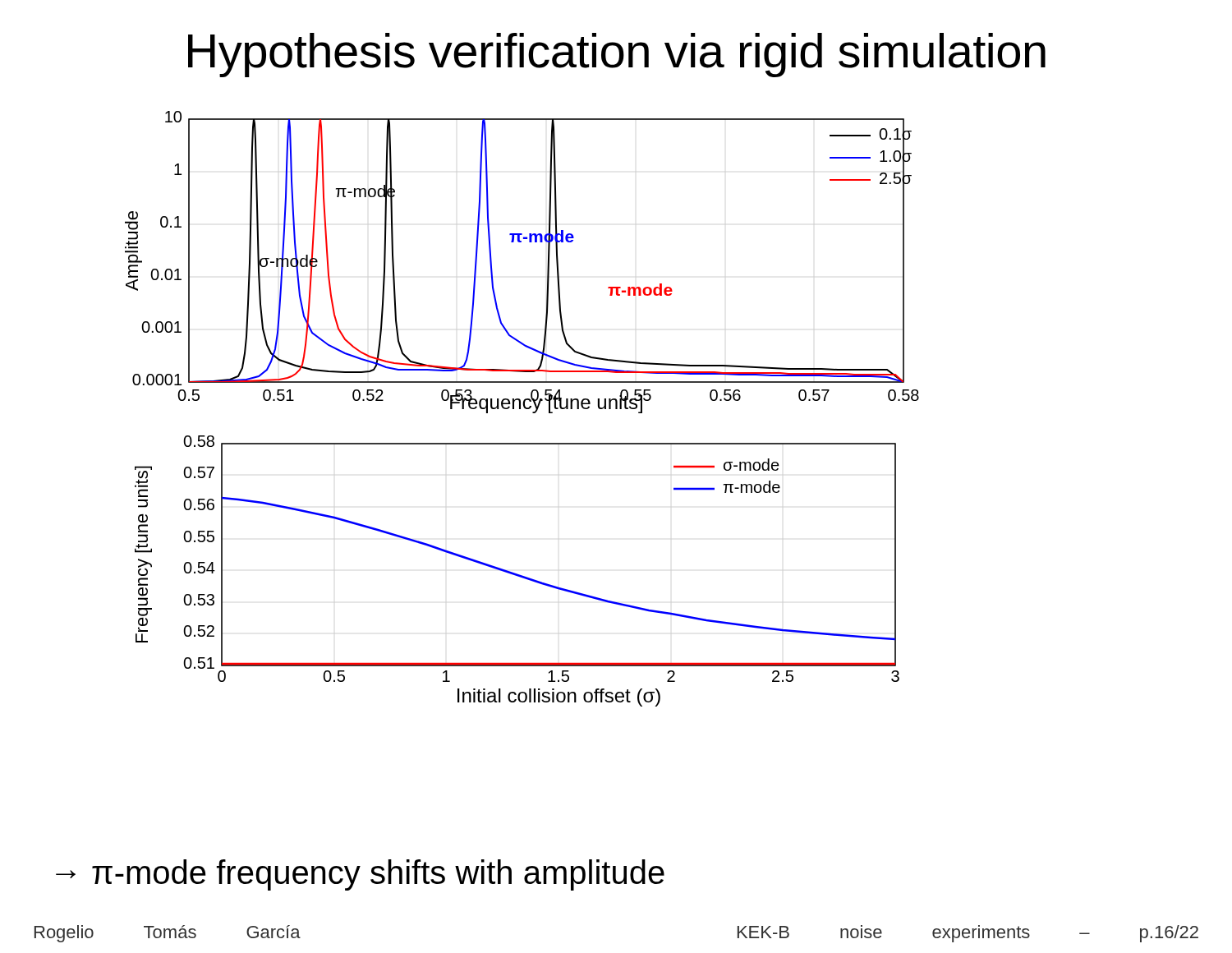
Task: Locate the title
Action: (616, 51)
